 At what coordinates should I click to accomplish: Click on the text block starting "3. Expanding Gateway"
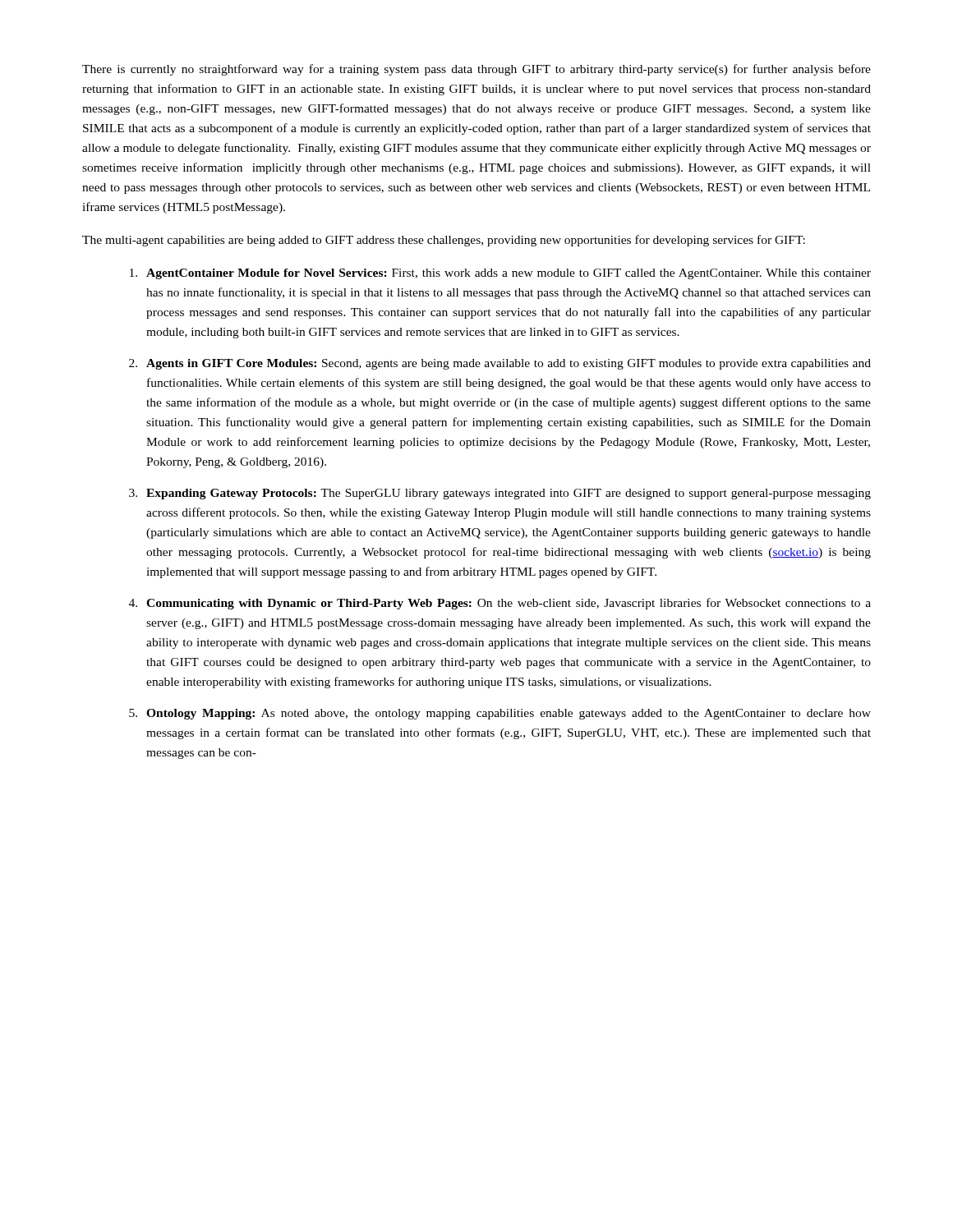click(493, 532)
